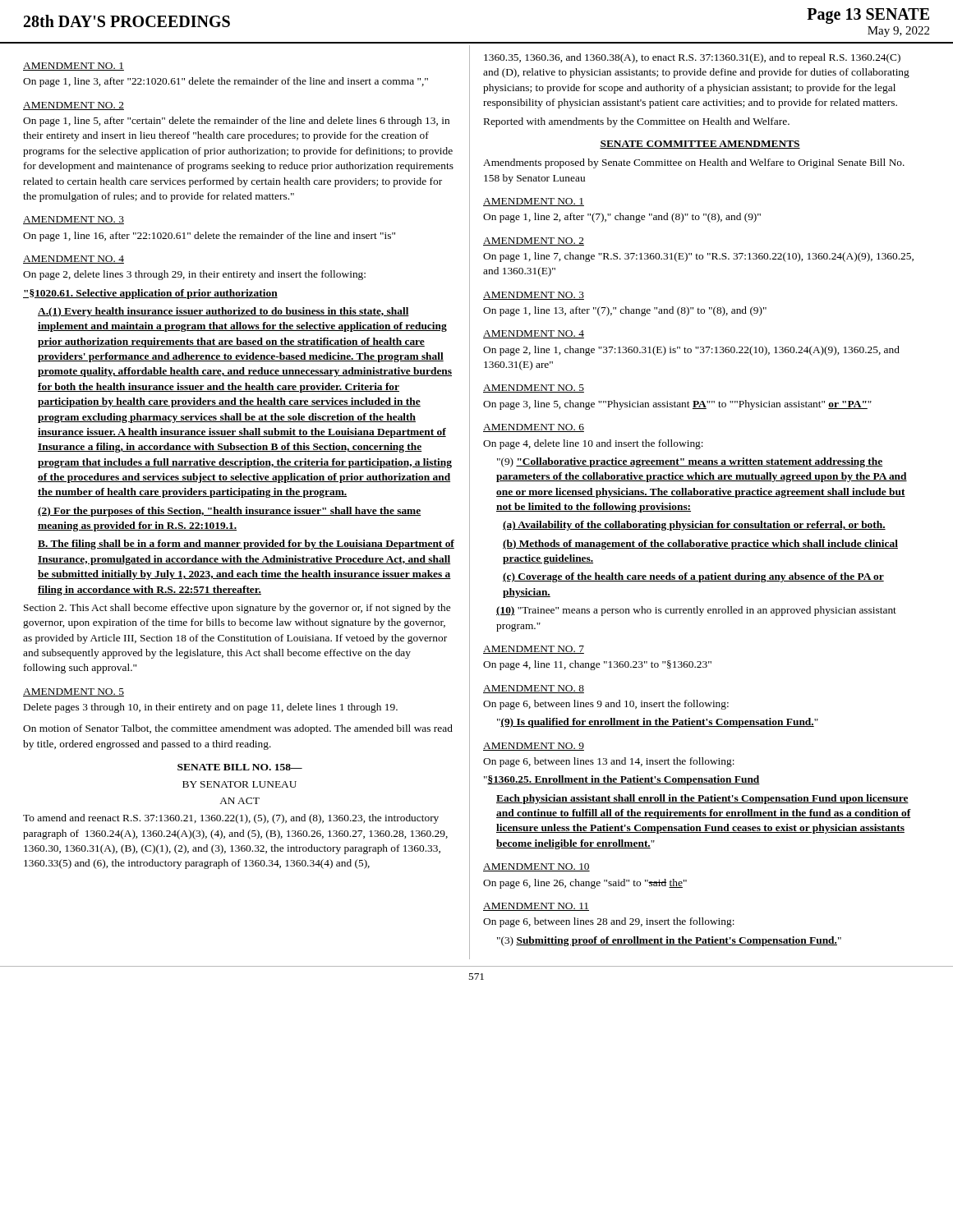
Task: Click the passage that begins "SENATE BILL NO."
Action: (x=239, y=816)
